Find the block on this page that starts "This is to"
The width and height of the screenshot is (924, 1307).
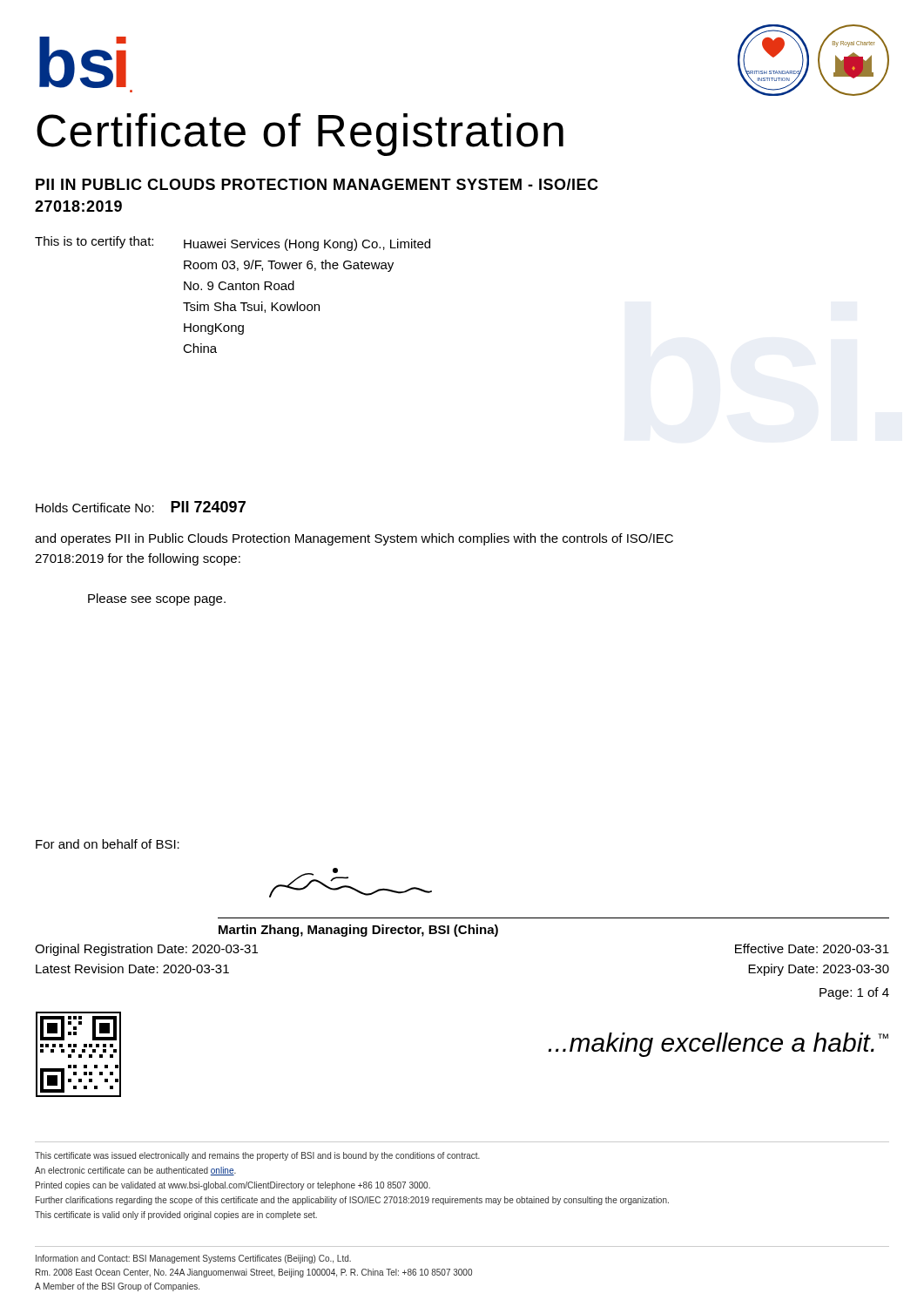click(x=233, y=296)
